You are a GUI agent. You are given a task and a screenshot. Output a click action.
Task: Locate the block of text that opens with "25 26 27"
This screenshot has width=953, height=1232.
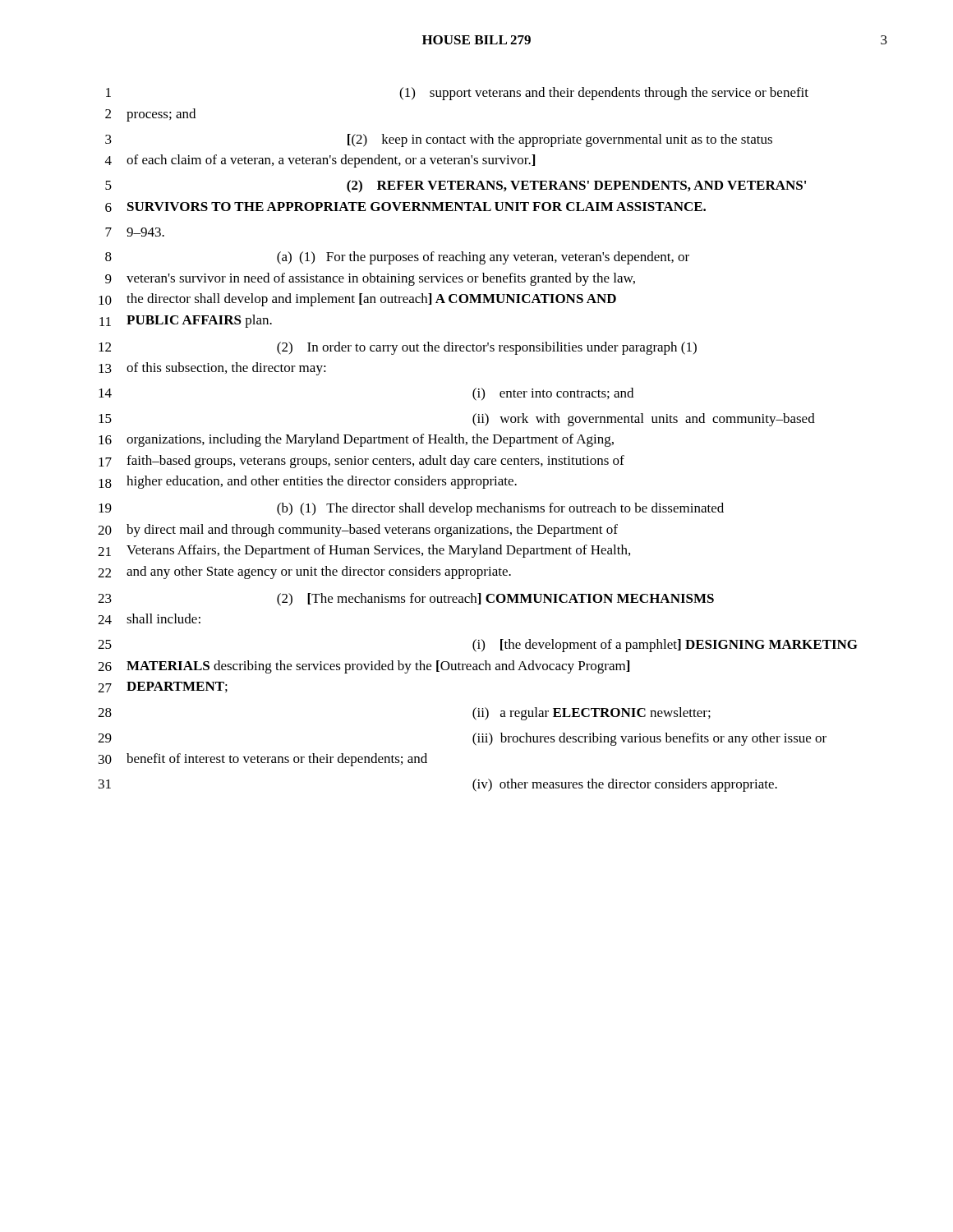click(485, 667)
